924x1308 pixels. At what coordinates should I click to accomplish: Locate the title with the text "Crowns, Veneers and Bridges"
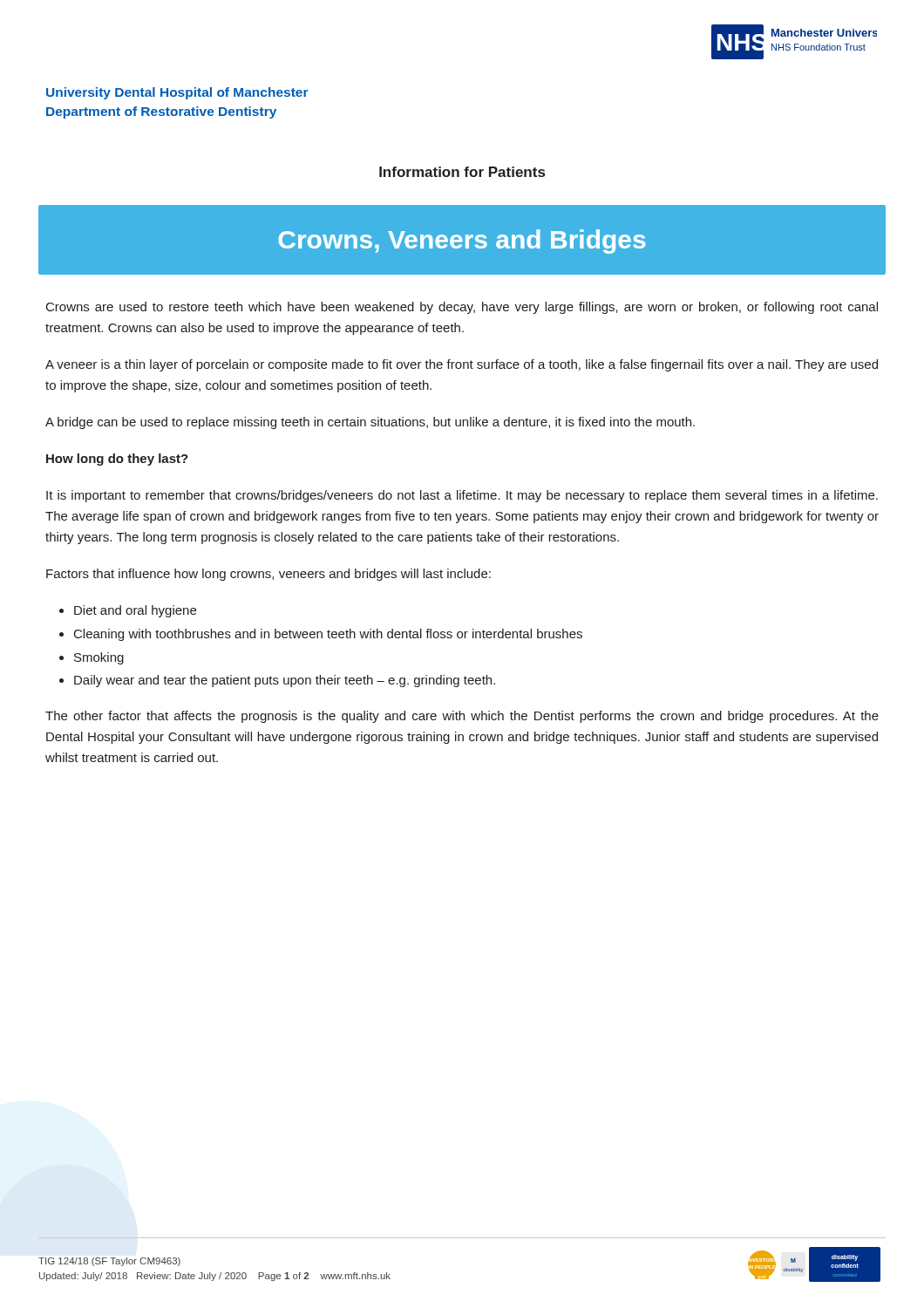(462, 240)
